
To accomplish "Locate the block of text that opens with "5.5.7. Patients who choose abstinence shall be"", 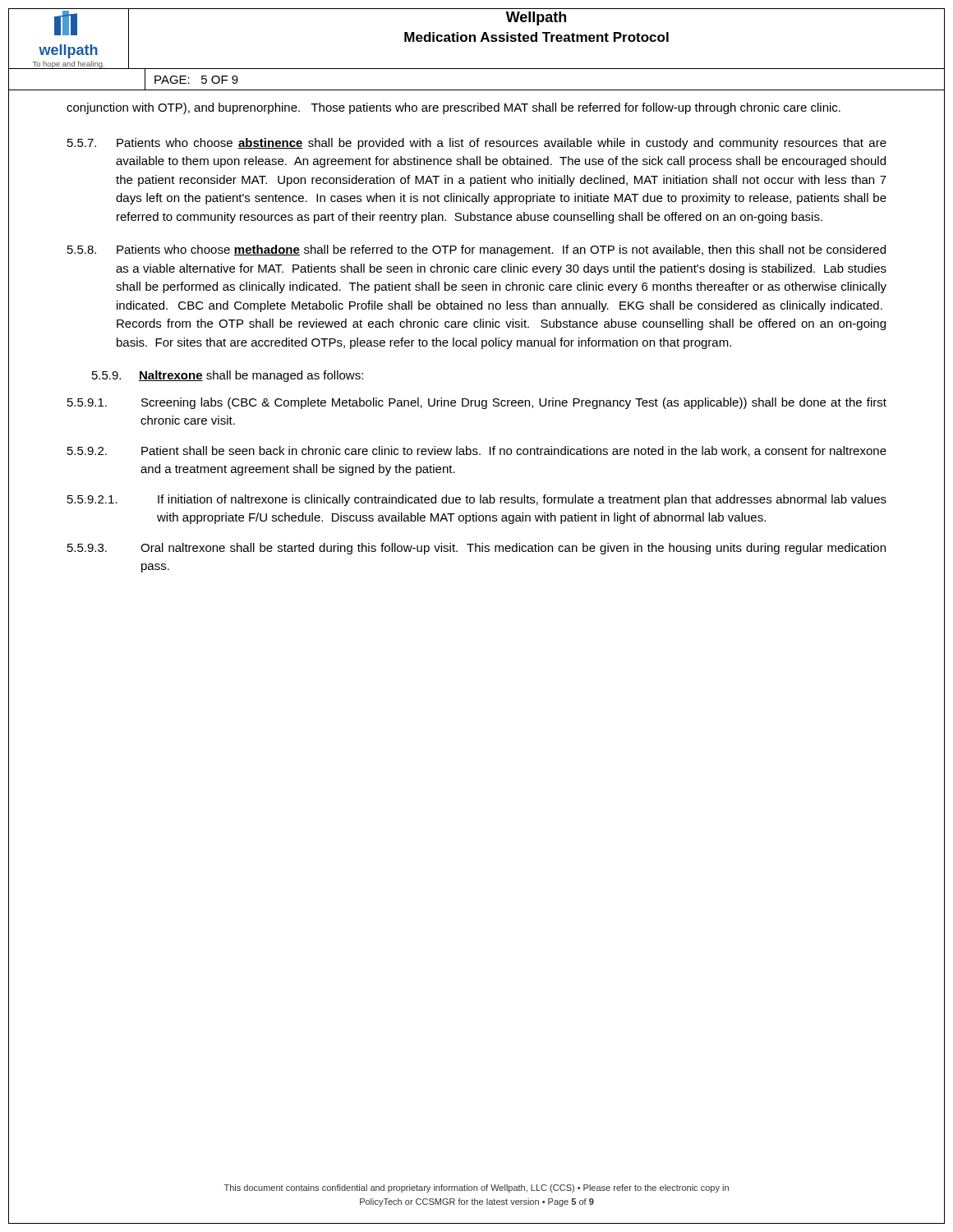I will pyautogui.click(x=476, y=180).
